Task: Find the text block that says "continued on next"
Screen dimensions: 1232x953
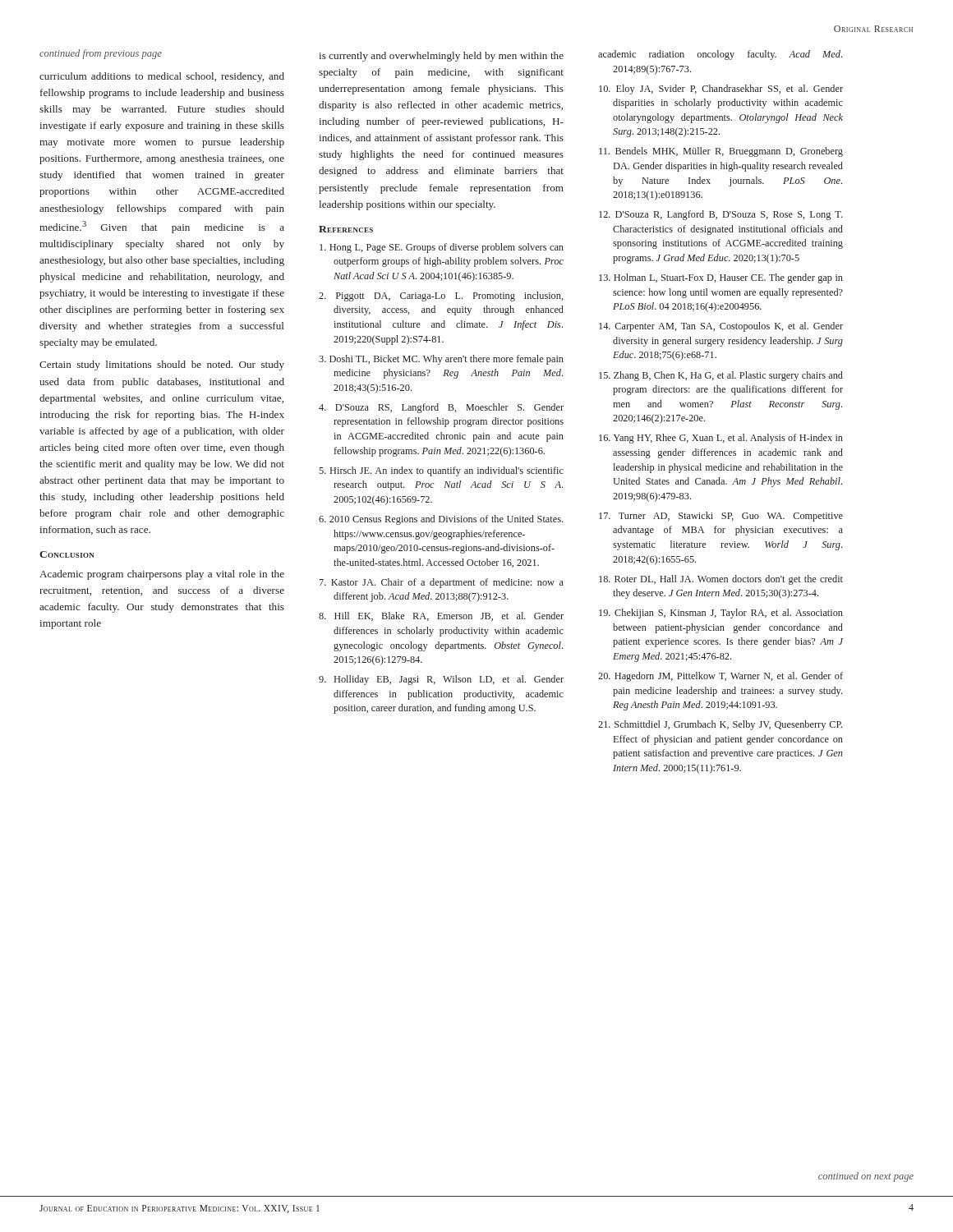Action: click(x=866, y=1176)
